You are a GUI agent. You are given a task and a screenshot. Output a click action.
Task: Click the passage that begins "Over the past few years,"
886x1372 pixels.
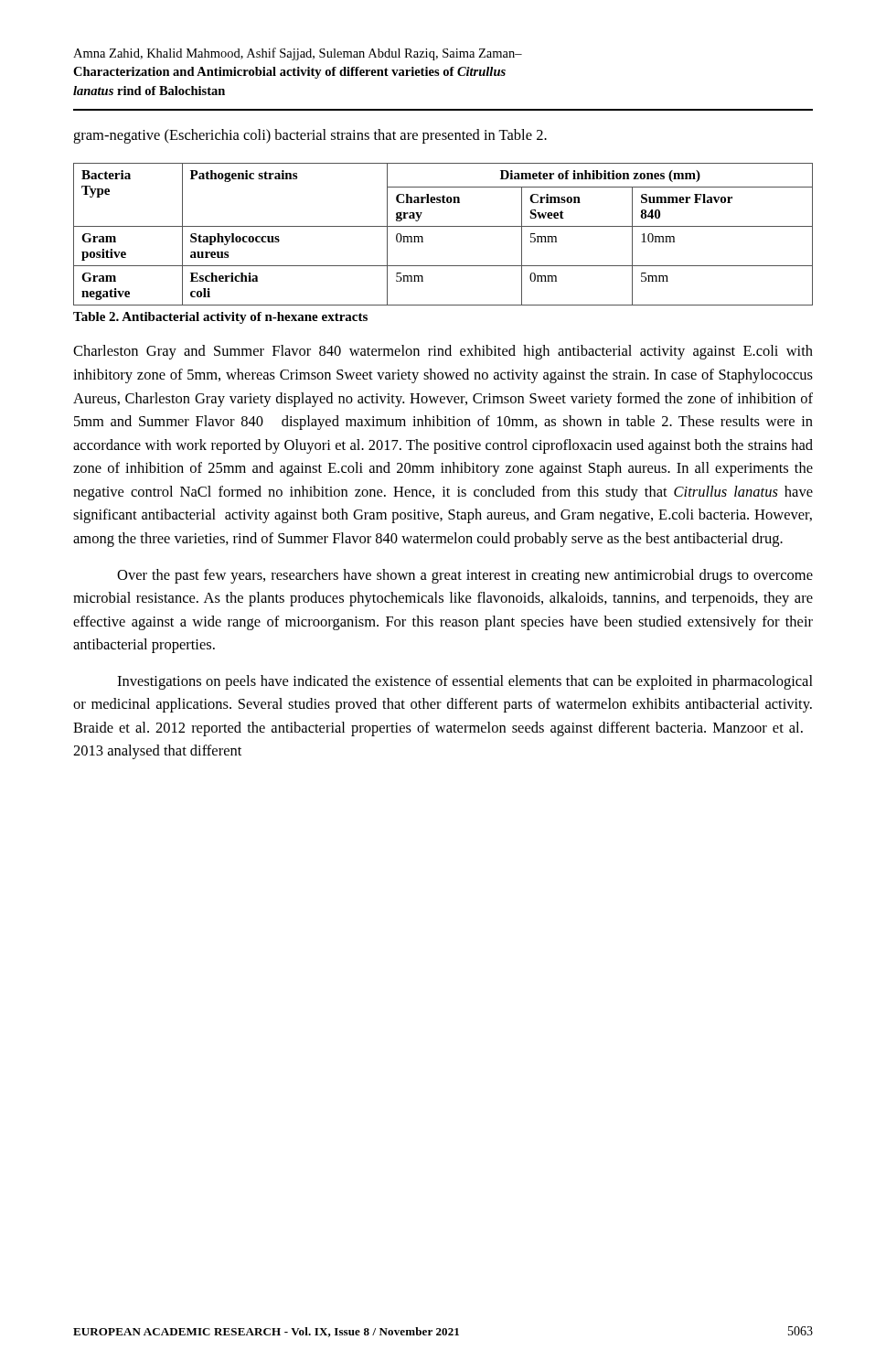point(443,609)
